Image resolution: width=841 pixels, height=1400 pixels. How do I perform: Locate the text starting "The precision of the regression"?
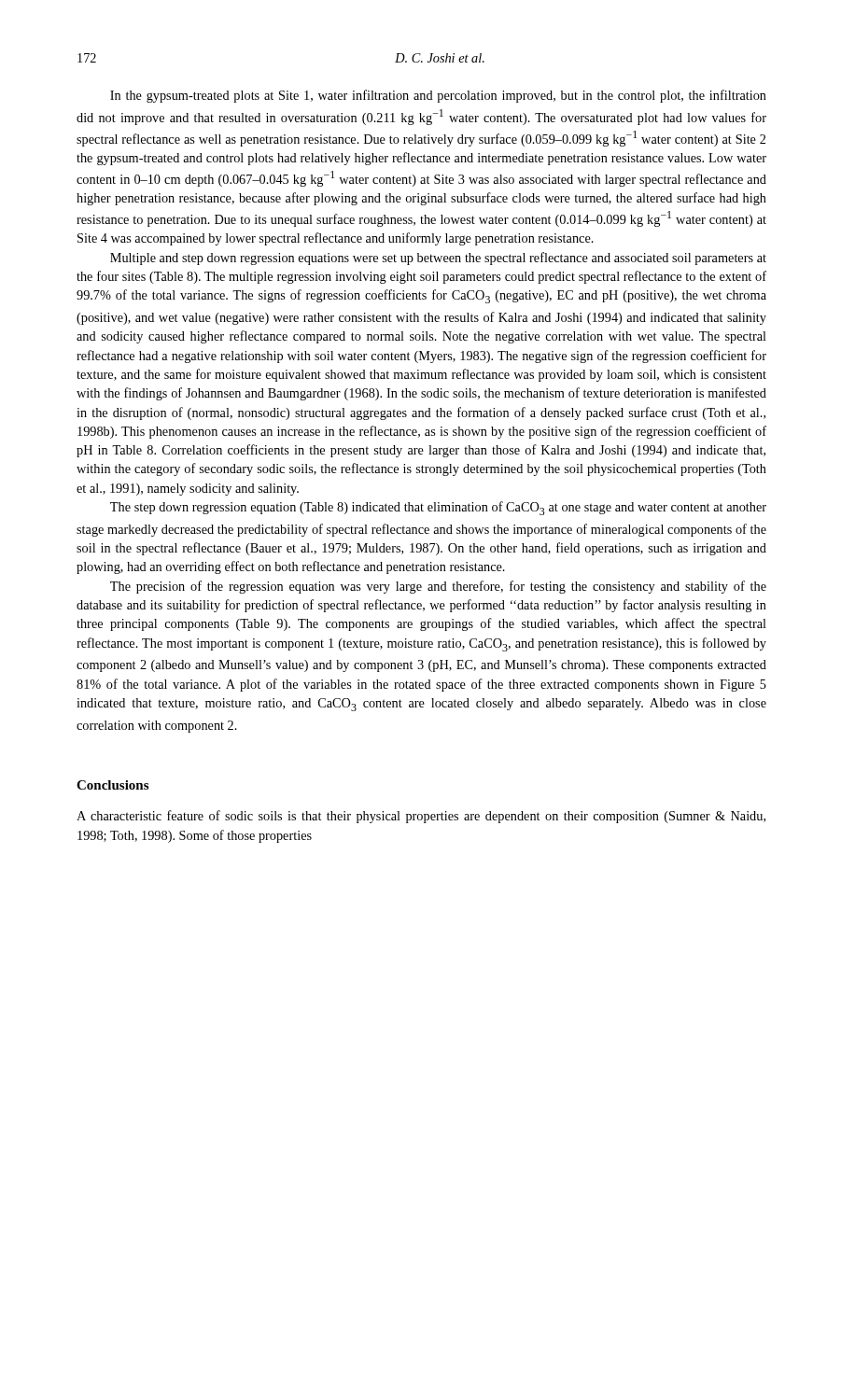click(421, 656)
